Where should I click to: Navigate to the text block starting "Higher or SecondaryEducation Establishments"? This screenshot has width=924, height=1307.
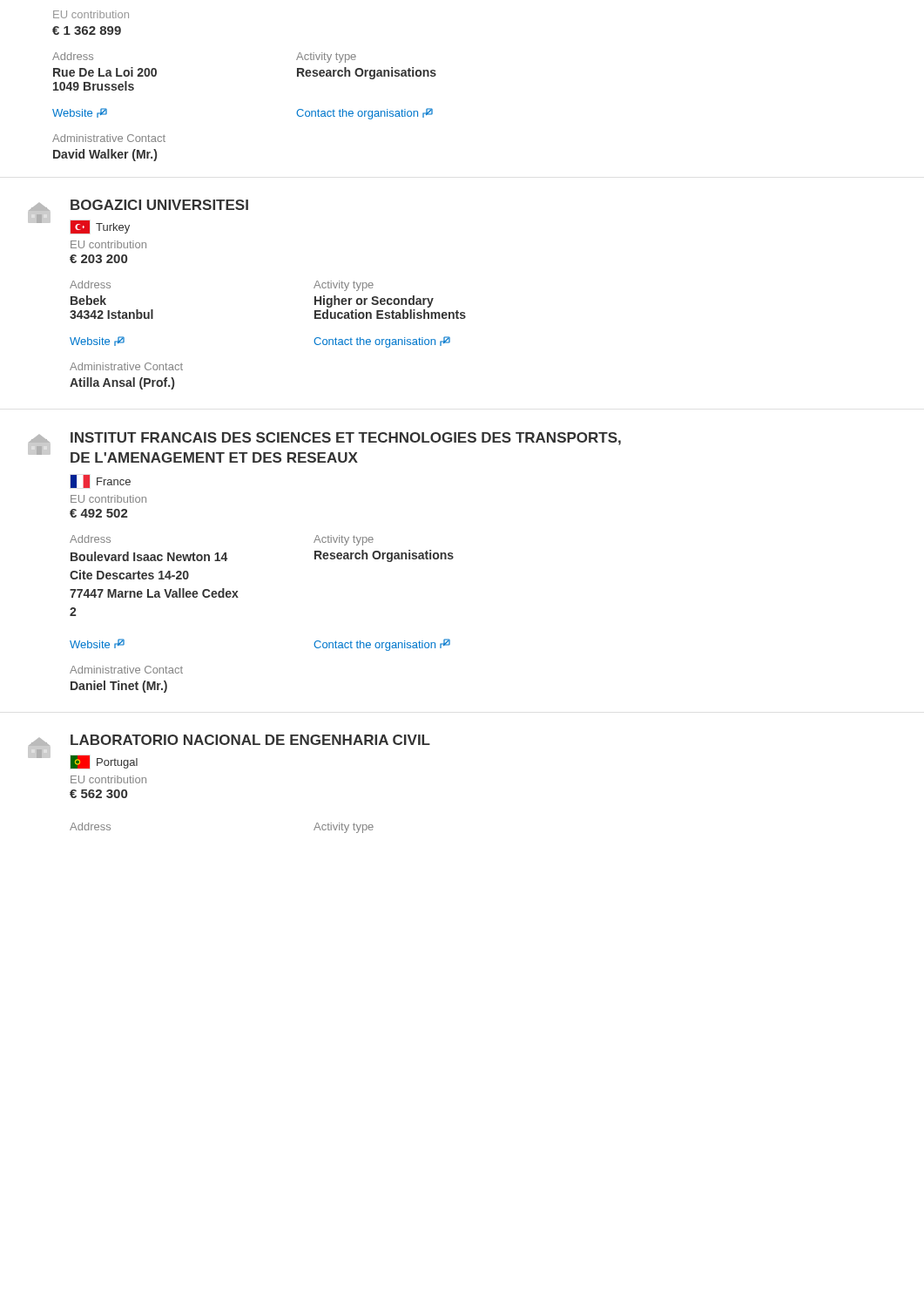[390, 308]
